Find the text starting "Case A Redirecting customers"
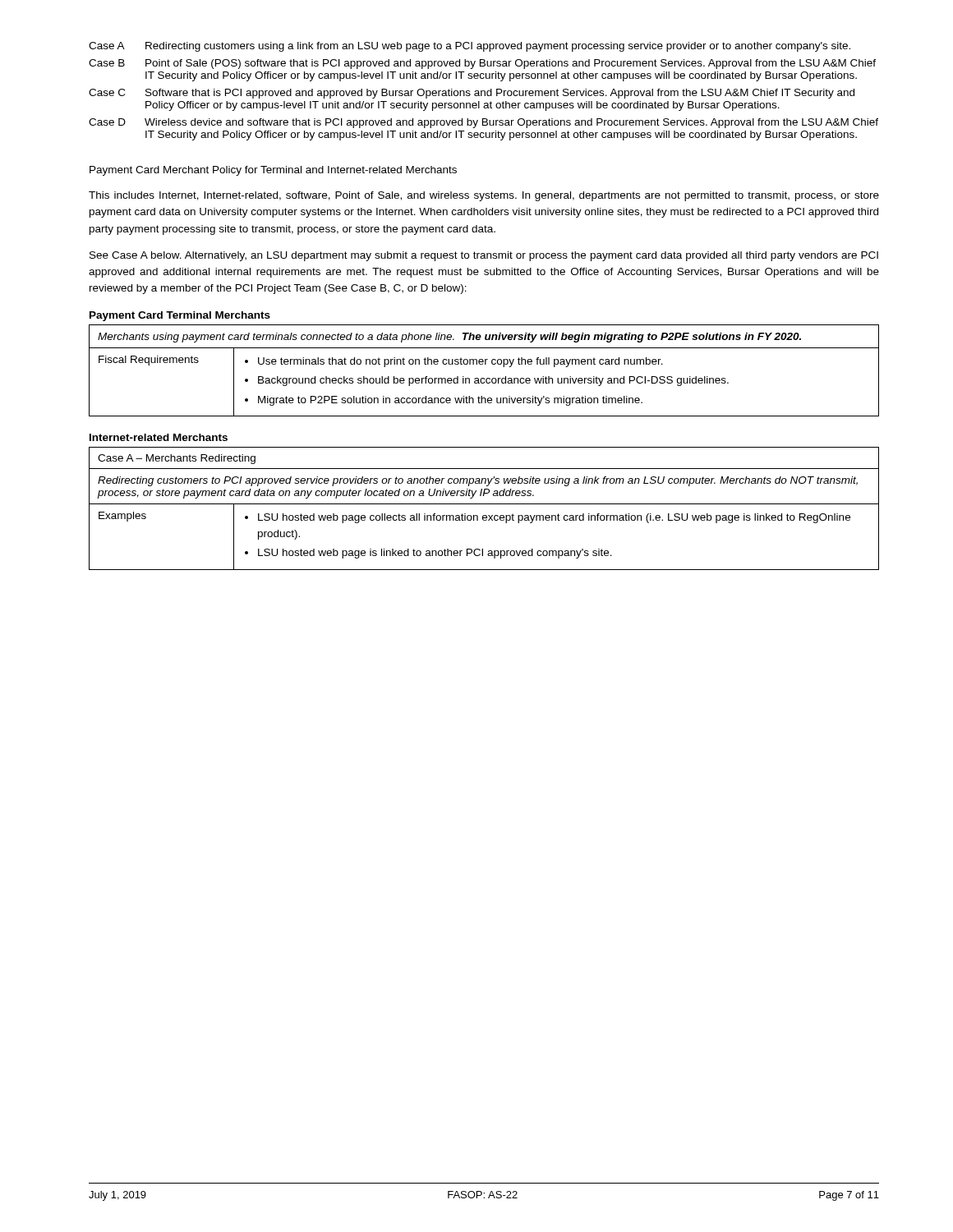 tap(484, 46)
